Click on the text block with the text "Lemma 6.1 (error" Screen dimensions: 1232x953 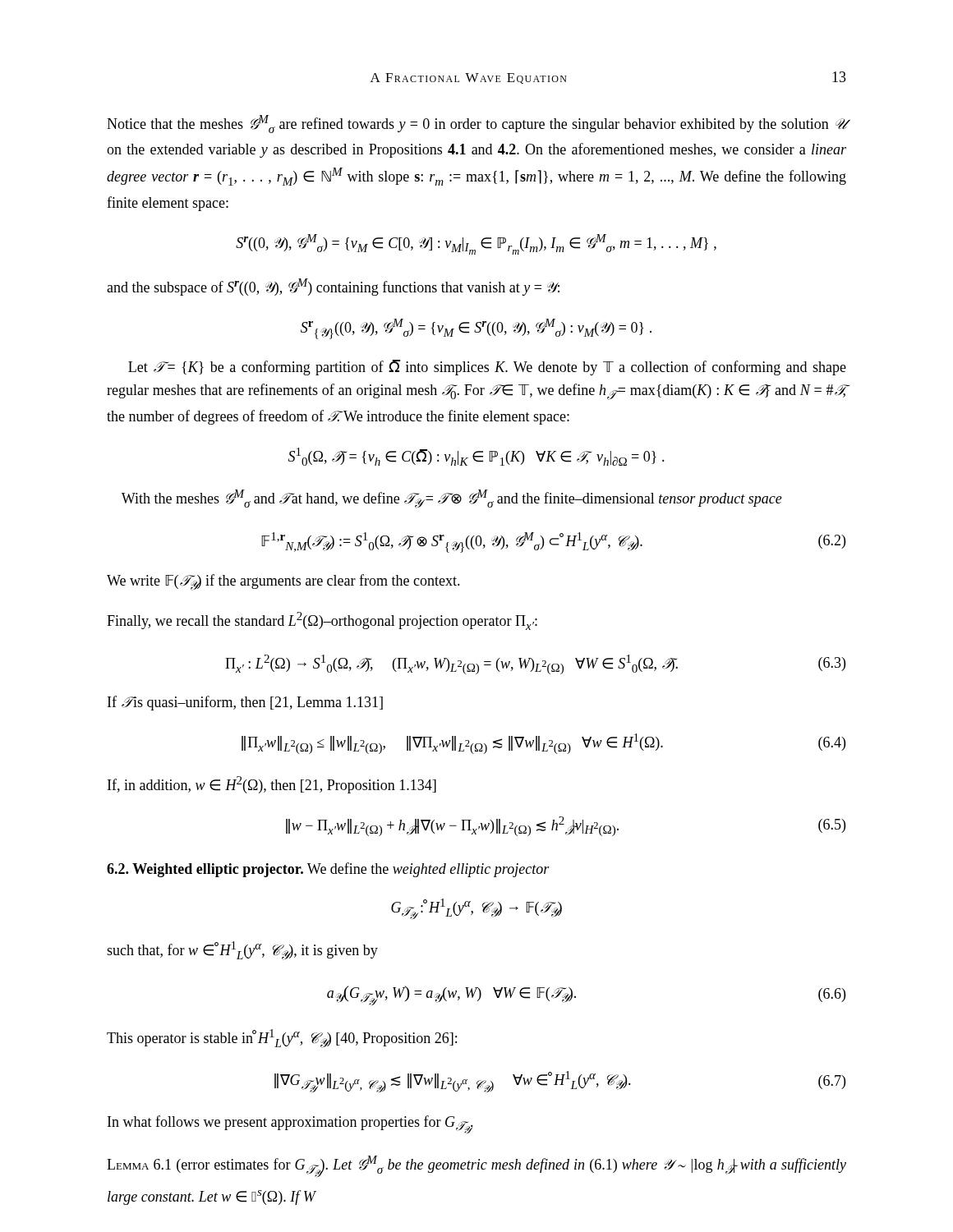click(x=476, y=1179)
